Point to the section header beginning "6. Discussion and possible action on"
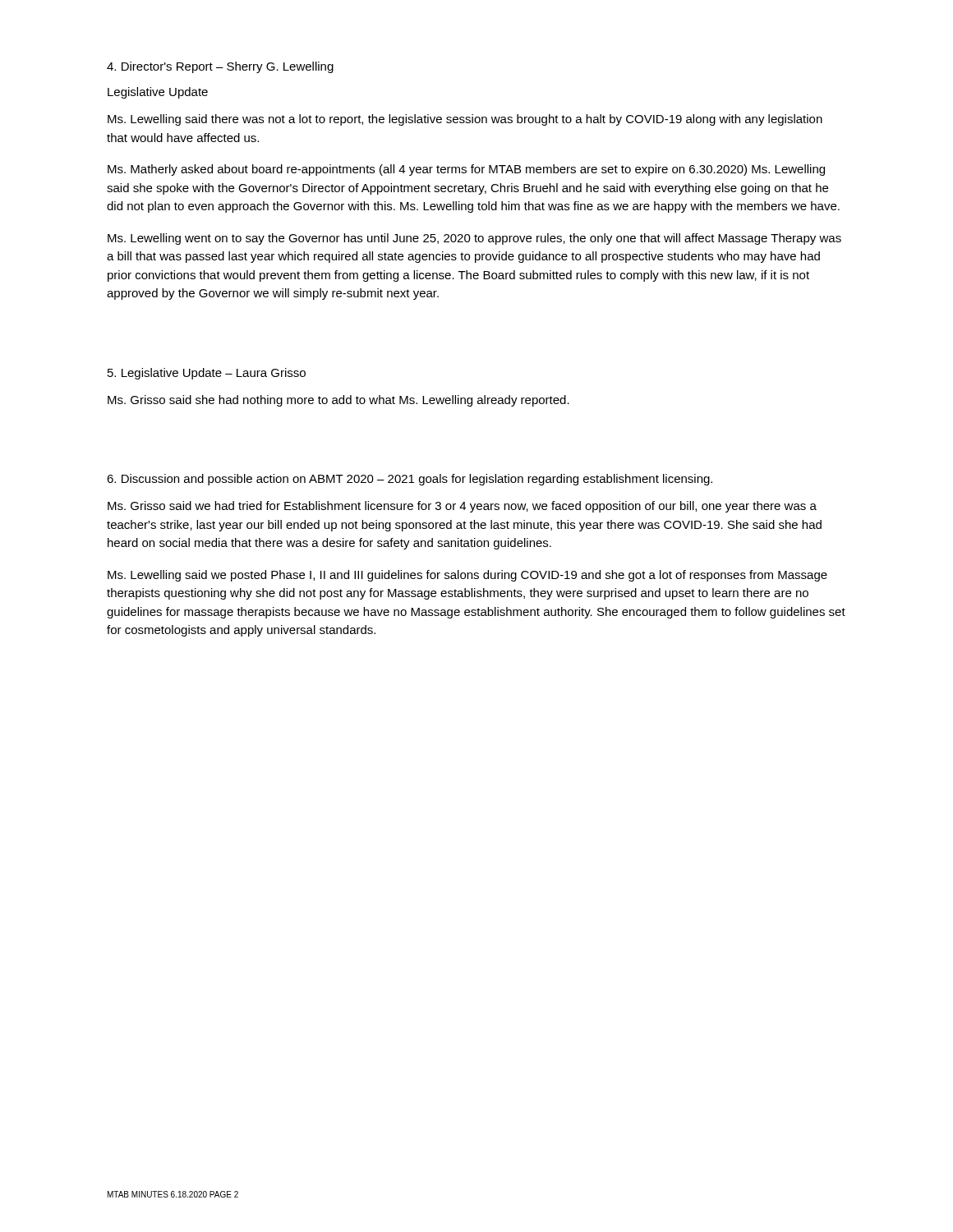 (x=410, y=478)
